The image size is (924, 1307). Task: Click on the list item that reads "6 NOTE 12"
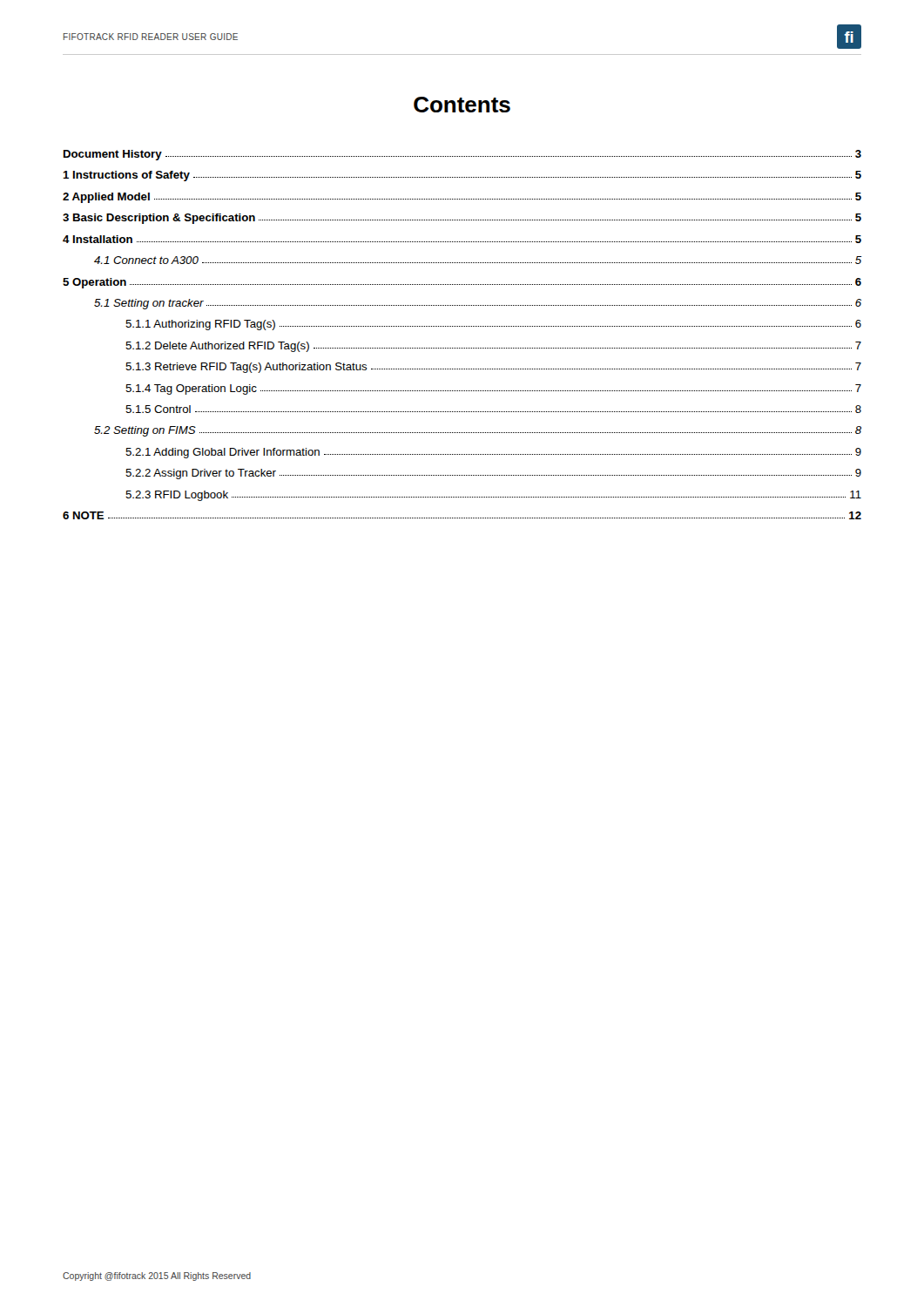pyautogui.click(x=462, y=516)
